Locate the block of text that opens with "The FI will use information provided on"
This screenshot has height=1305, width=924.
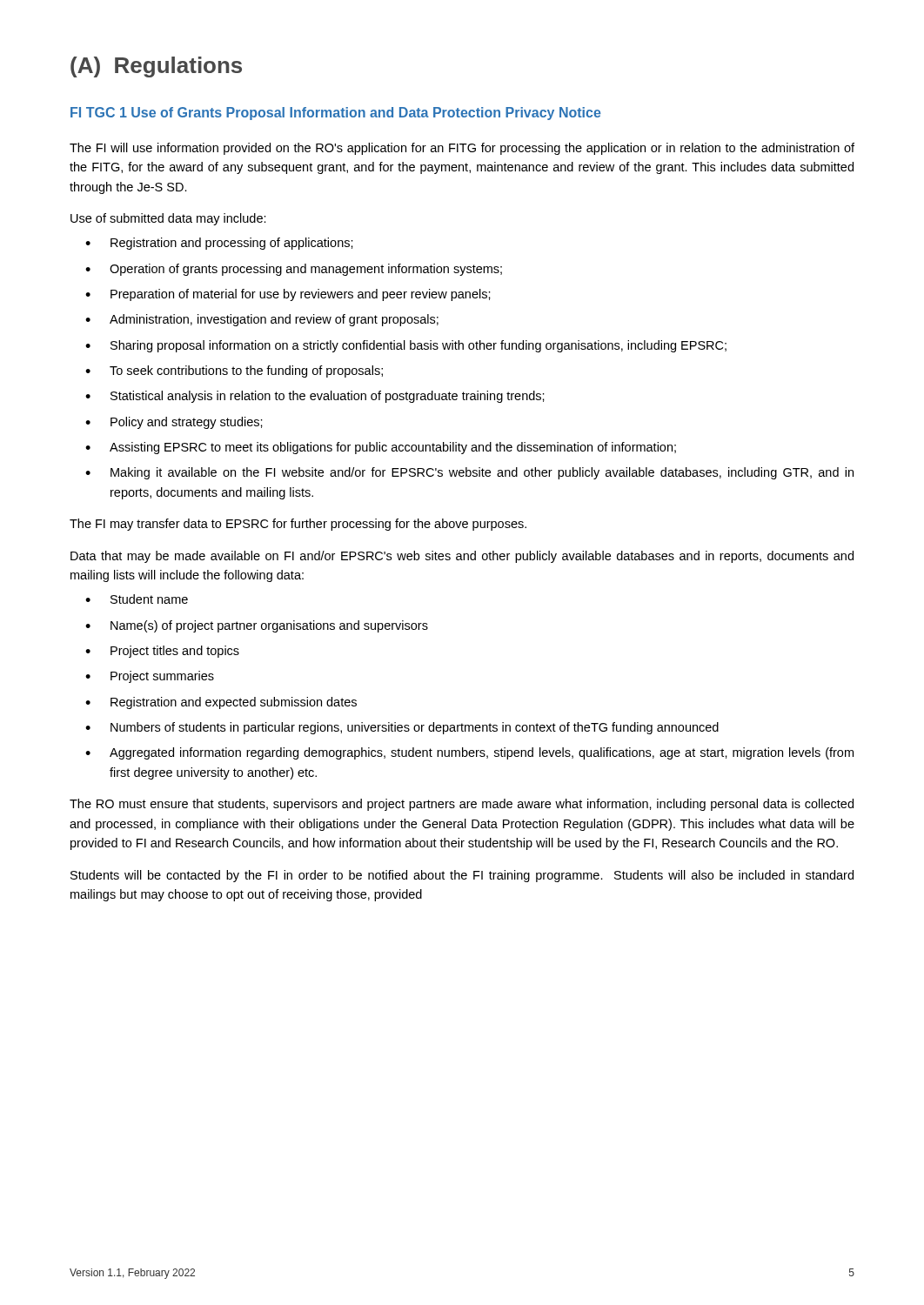click(x=462, y=167)
